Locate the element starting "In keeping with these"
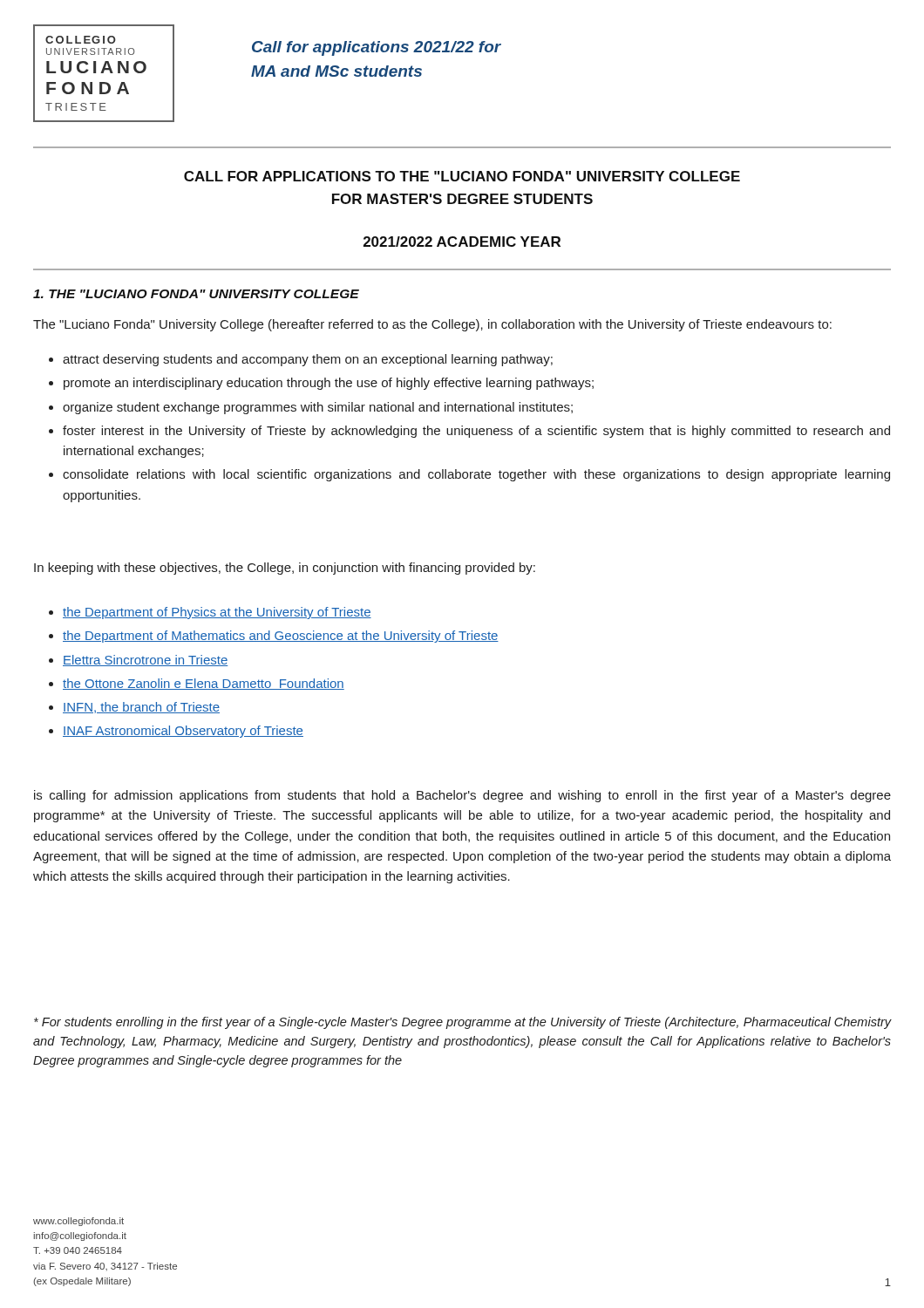 [x=285, y=567]
